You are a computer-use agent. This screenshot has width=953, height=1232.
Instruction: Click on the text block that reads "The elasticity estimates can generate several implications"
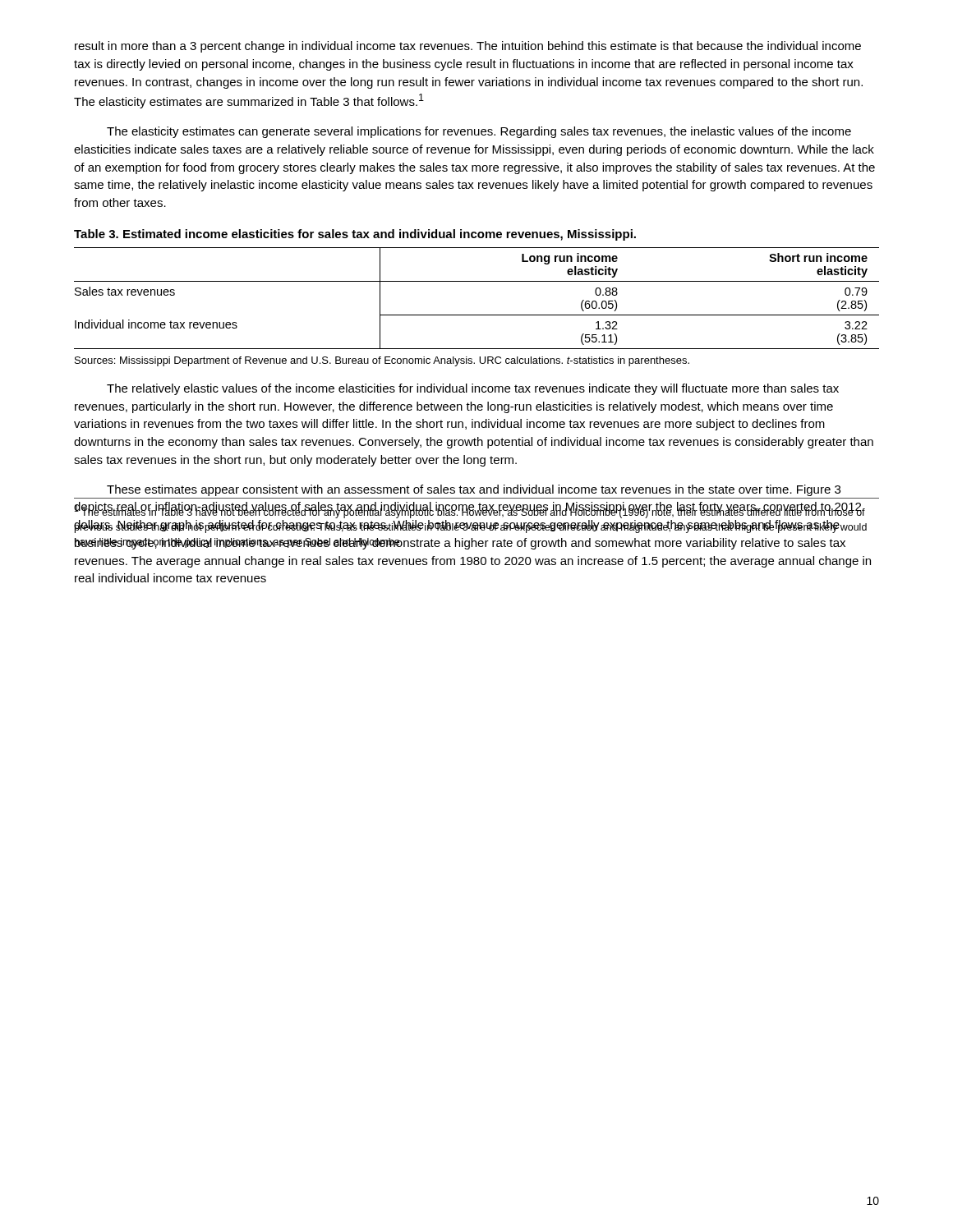(475, 167)
